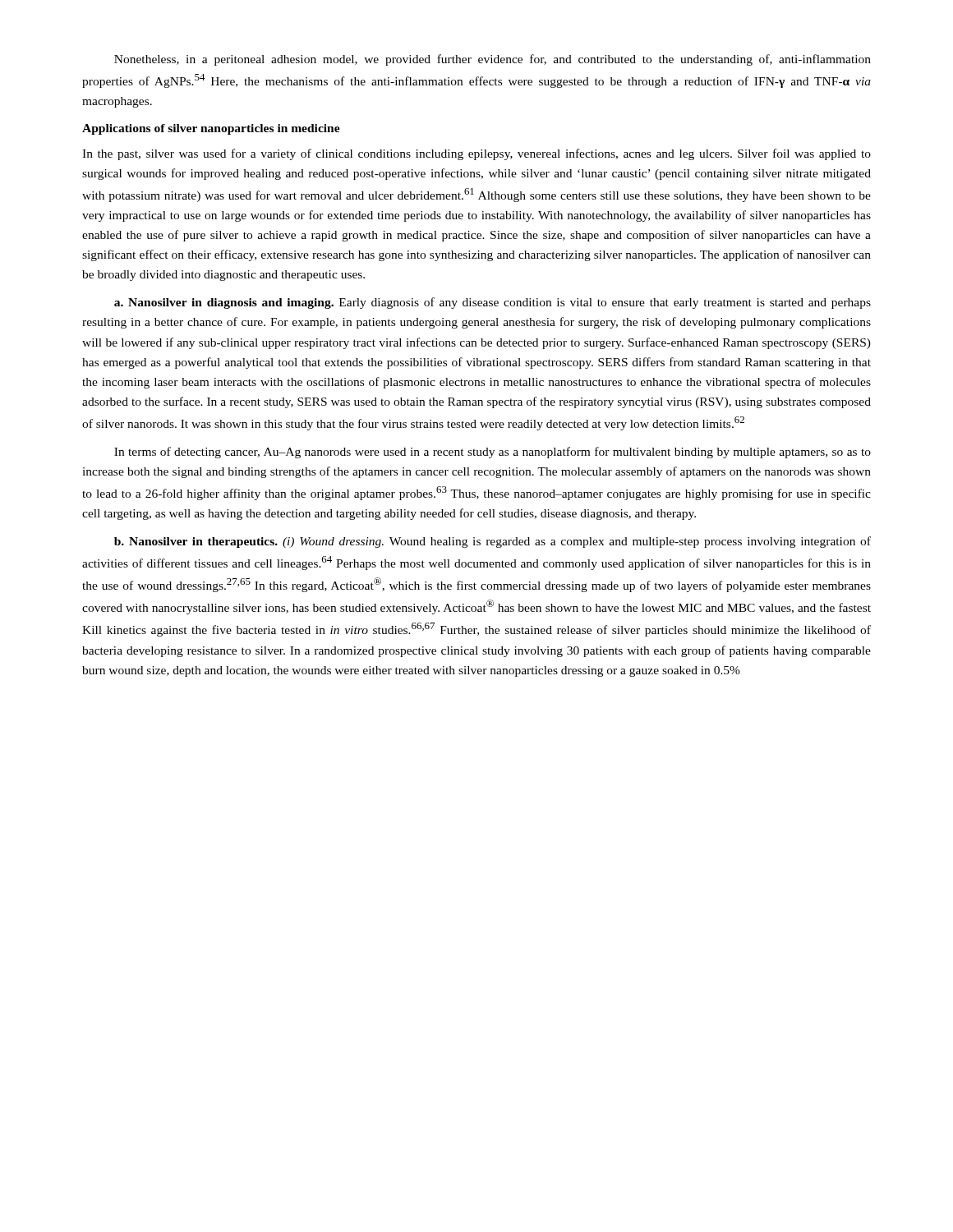
Task: Point to the passage starting "Nonetheless, in a"
Action: point(476,80)
